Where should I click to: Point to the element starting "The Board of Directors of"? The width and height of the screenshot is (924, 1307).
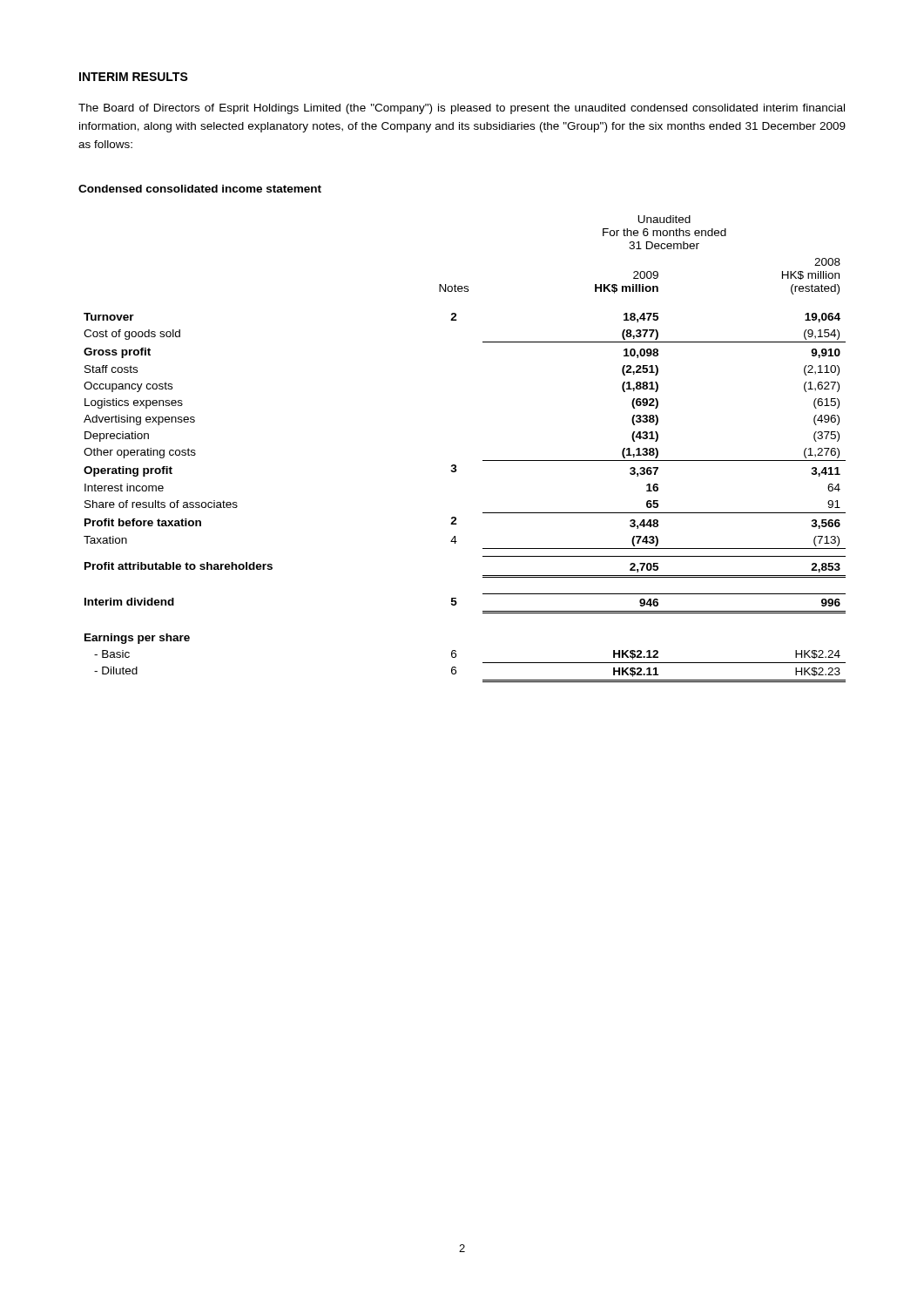462,126
